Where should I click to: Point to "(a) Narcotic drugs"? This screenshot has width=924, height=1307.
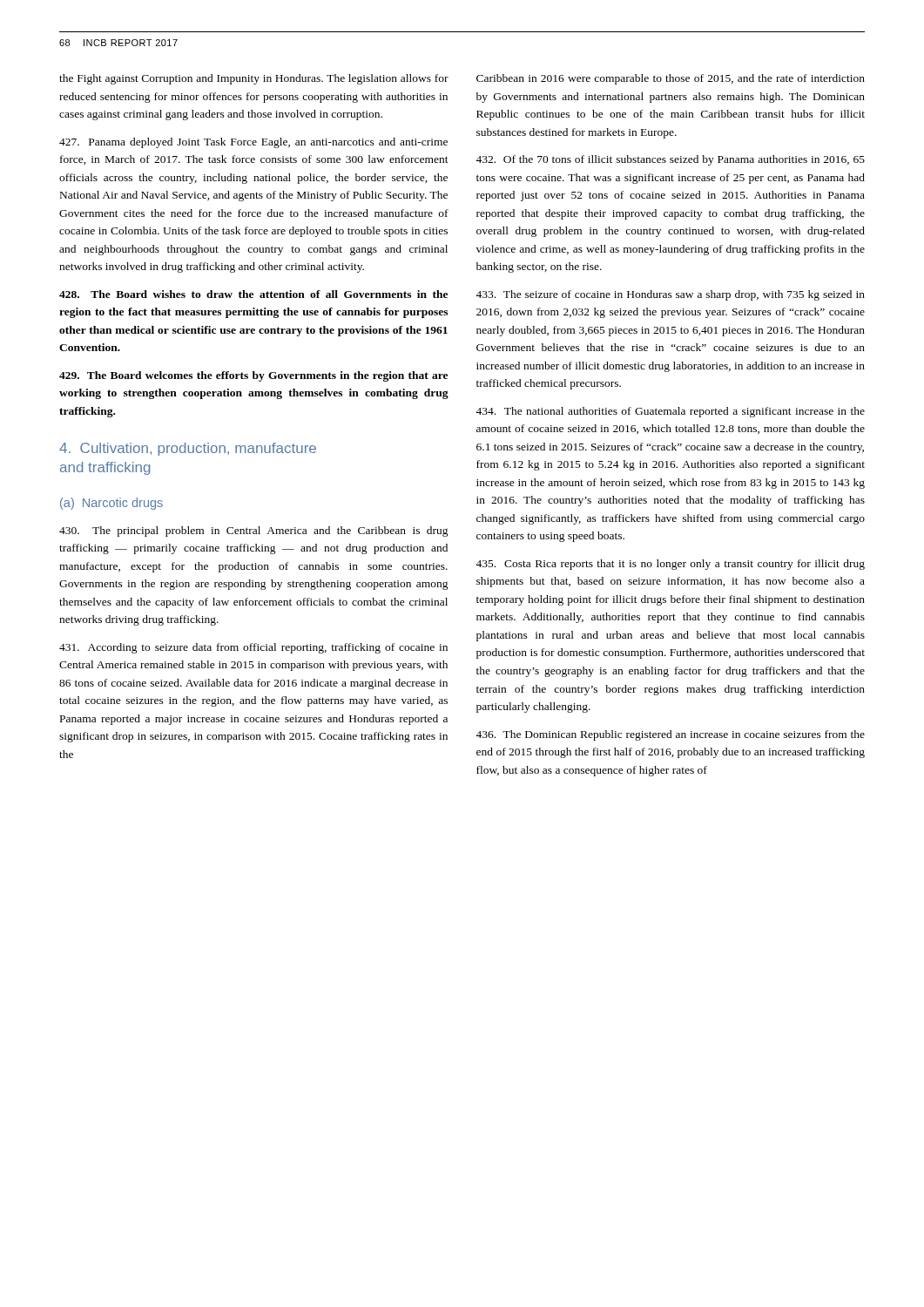point(111,504)
